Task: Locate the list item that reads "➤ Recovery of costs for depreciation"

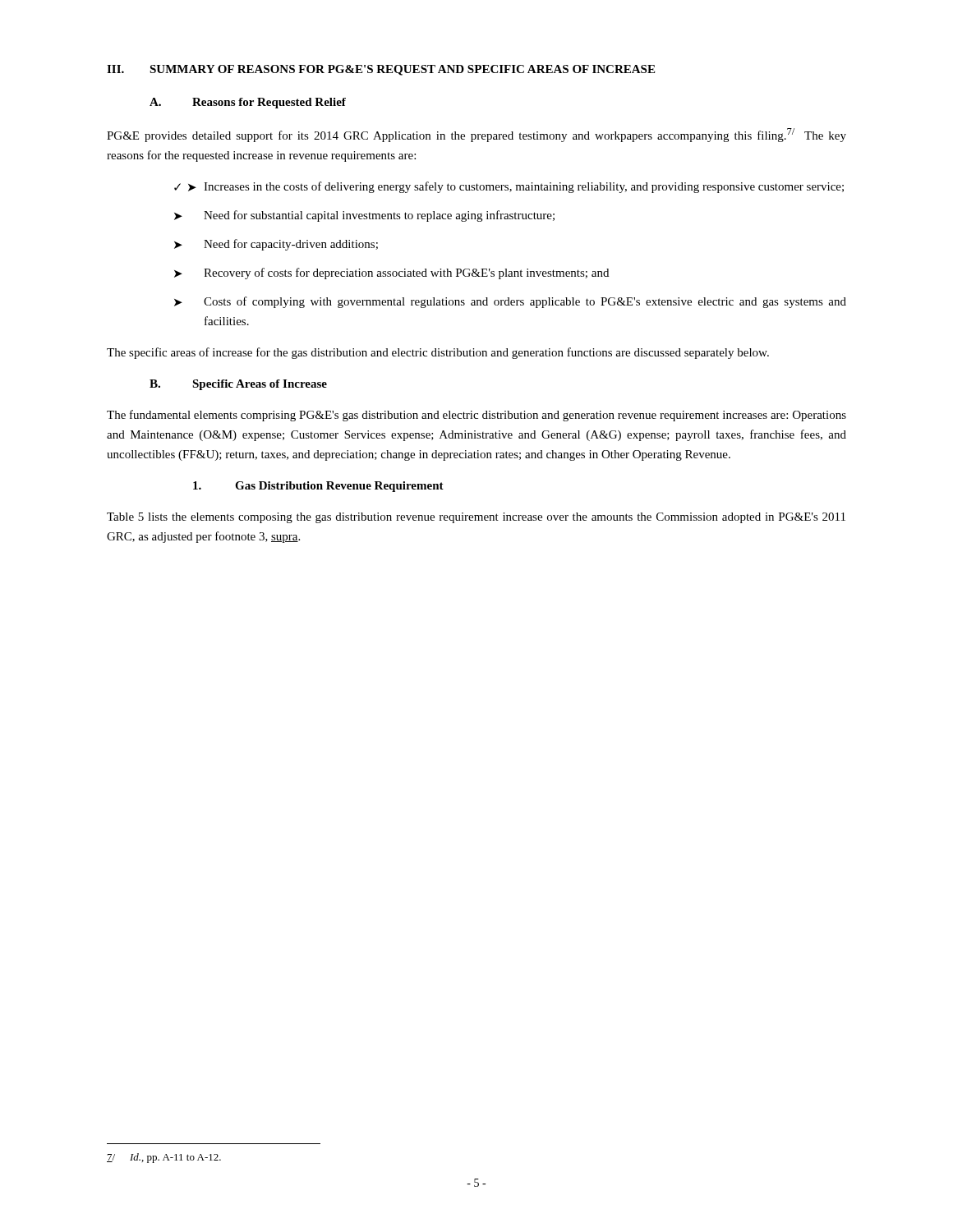Action: [509, 273]
